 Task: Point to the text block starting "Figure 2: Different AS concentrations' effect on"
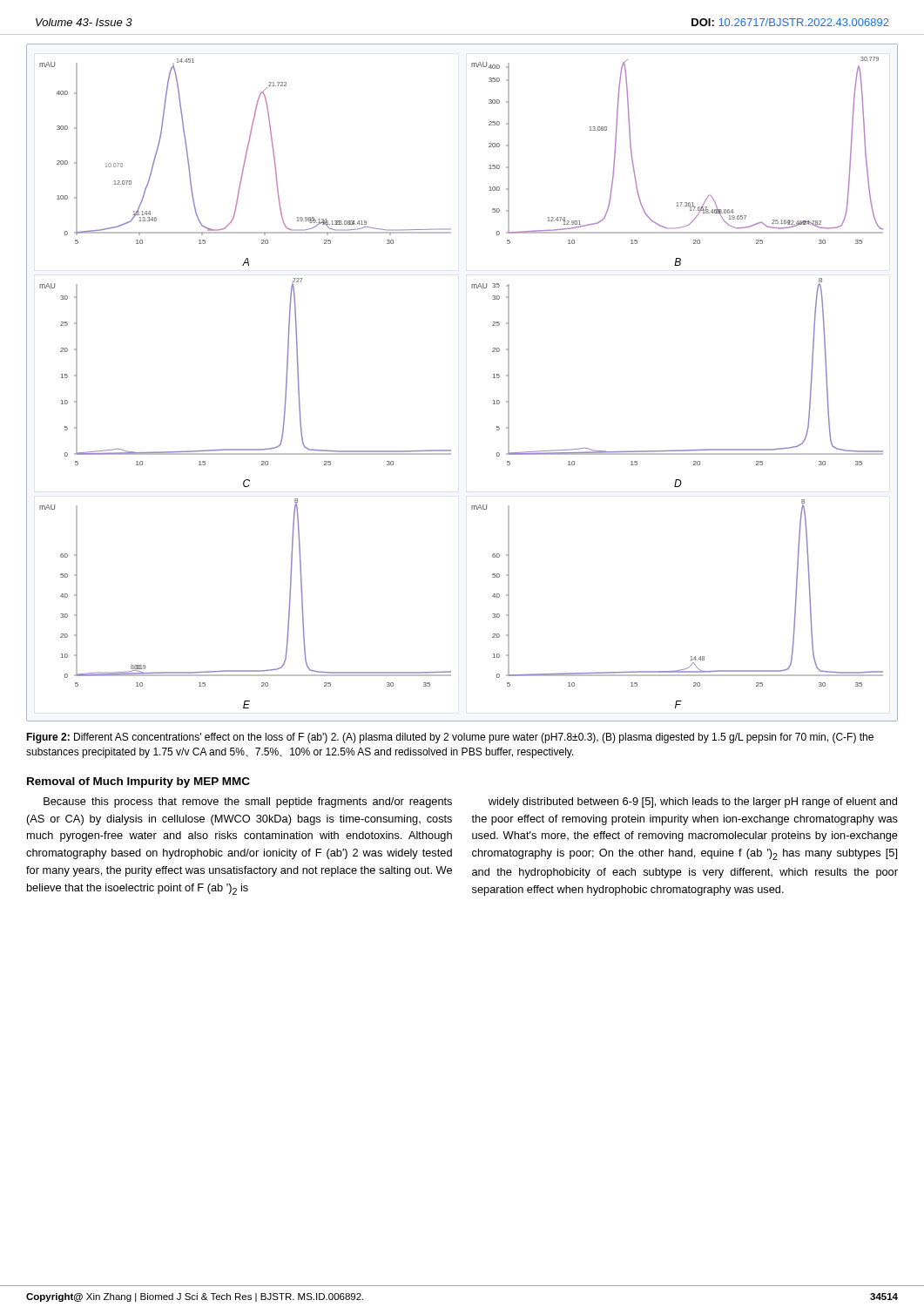point(450,745)
